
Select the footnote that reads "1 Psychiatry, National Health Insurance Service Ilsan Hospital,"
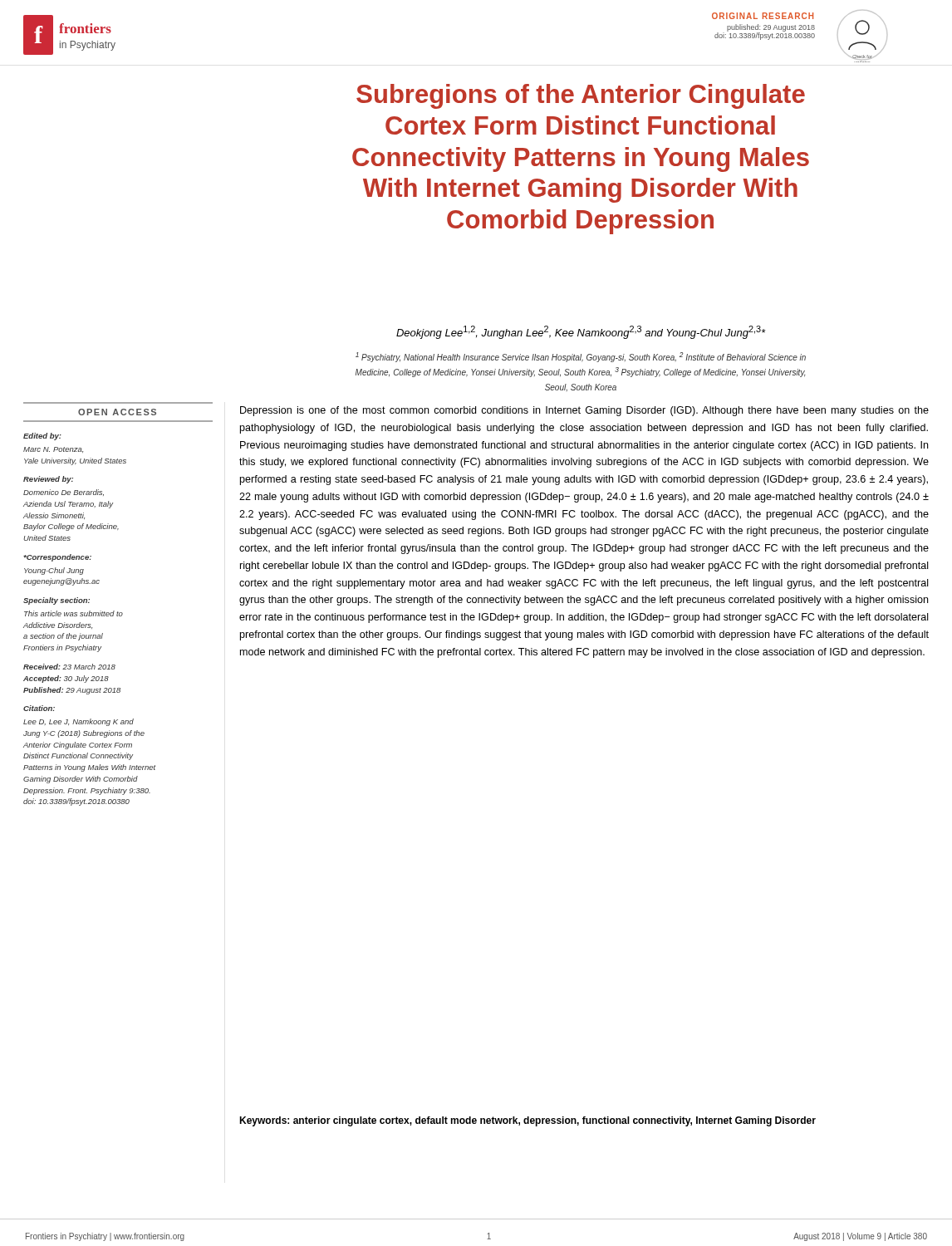[x=581, y=371]
